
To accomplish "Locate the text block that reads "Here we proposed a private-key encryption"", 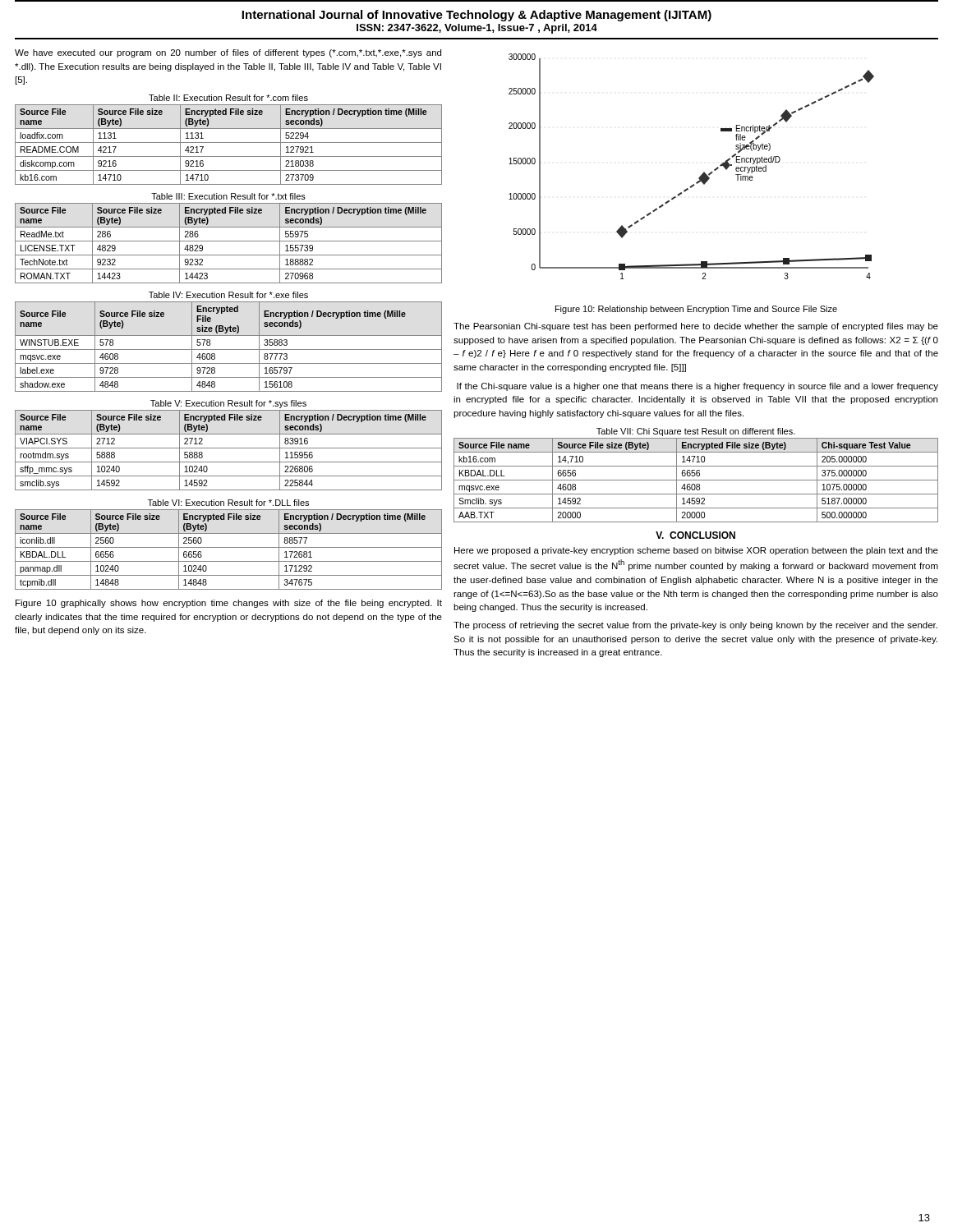I will point(696,579).
